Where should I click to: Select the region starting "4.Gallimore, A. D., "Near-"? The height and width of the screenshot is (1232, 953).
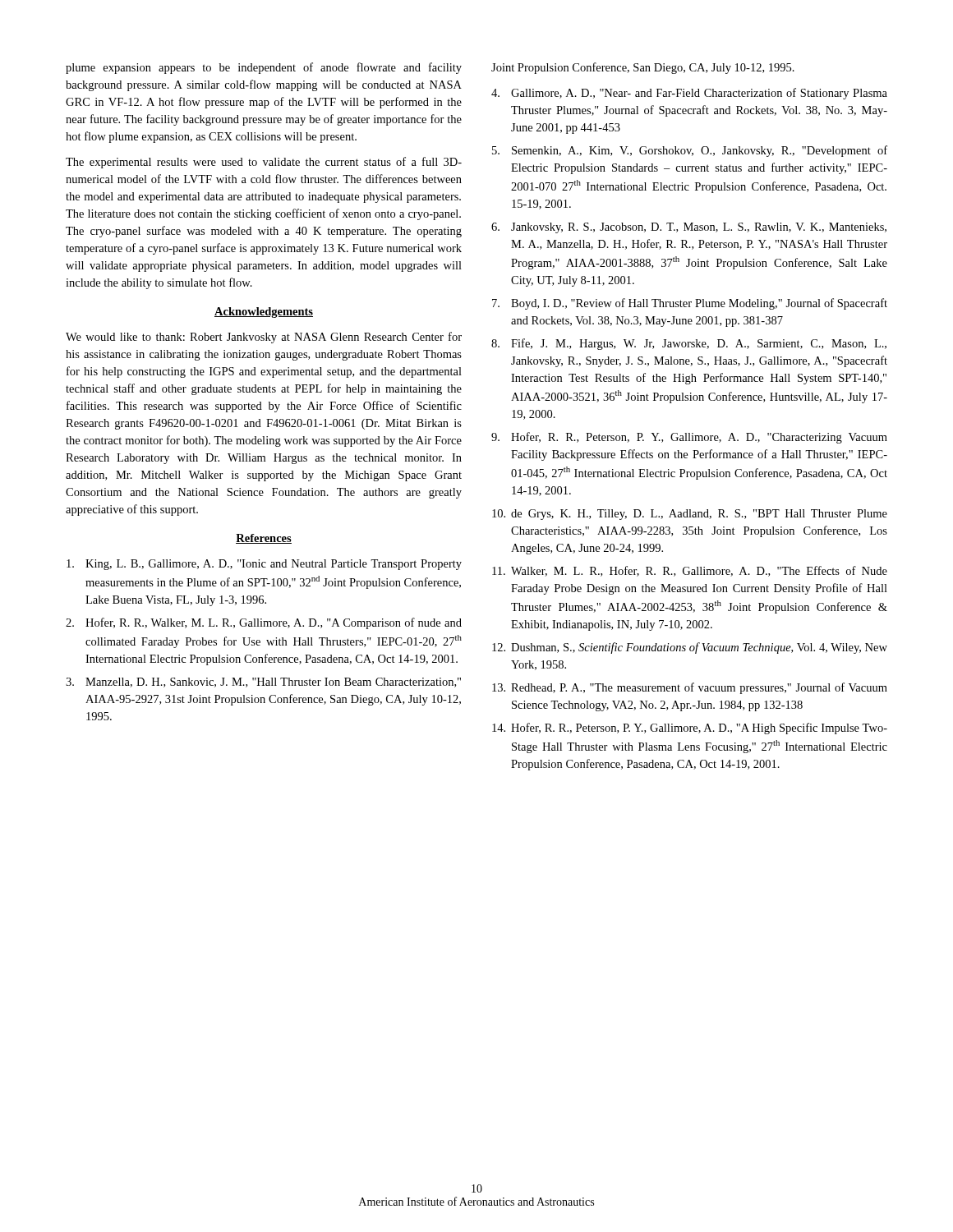(689, 111)
